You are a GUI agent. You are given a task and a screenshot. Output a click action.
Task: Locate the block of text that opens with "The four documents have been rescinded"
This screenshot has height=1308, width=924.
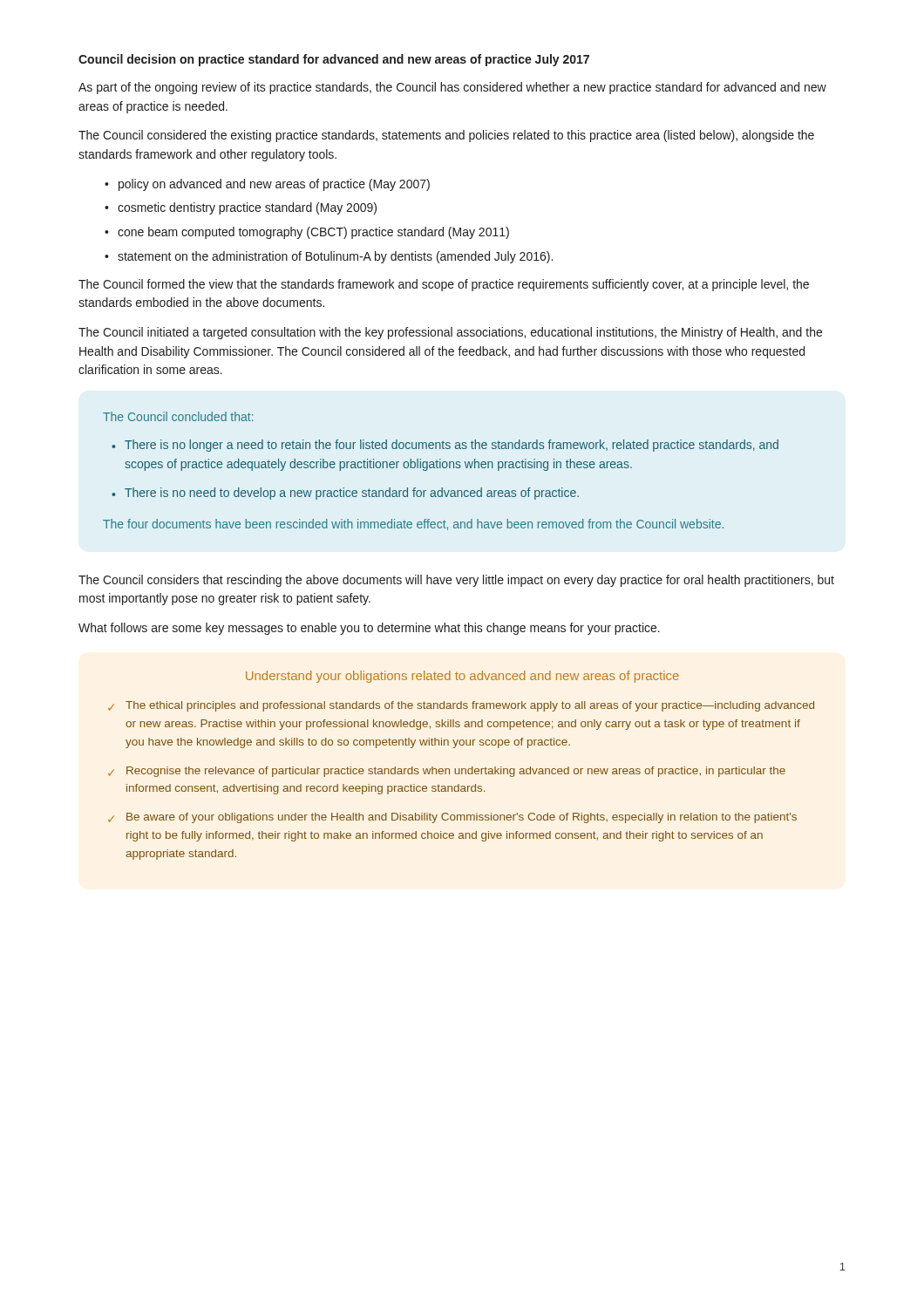point(414,524)
